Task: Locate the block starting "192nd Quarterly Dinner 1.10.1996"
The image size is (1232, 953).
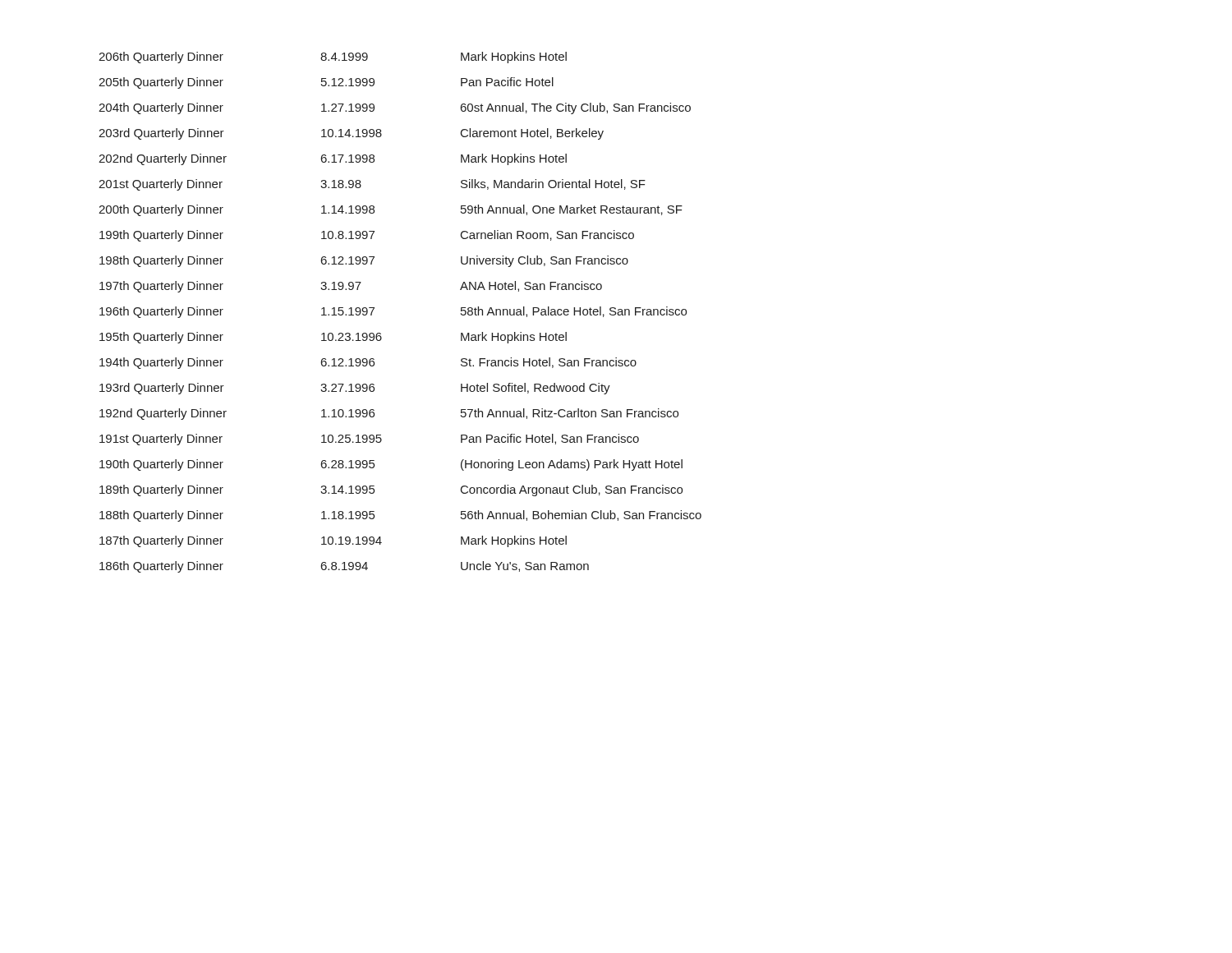Action: (x=616, y=413)
